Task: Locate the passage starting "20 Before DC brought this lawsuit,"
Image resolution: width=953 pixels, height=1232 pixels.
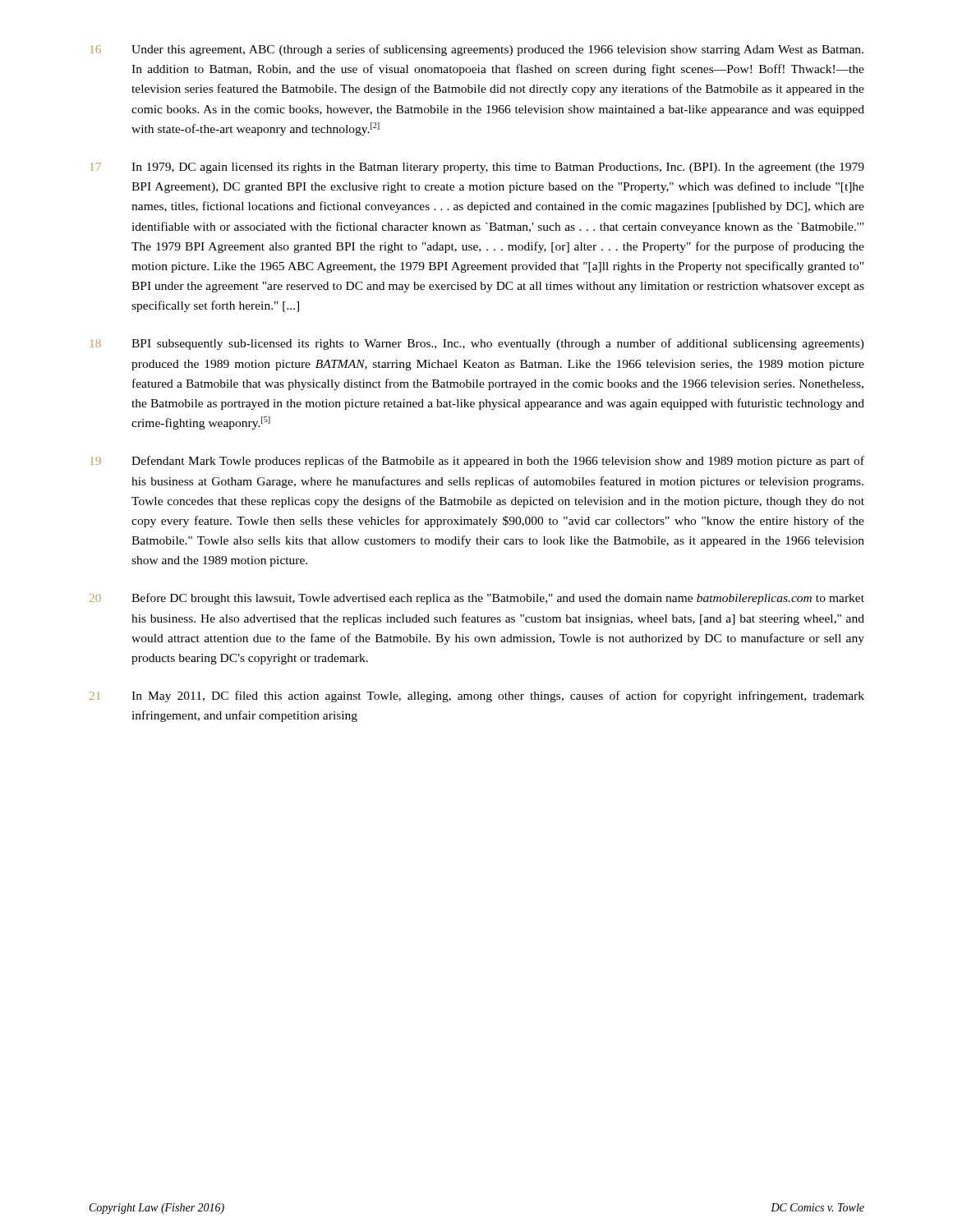Action: coord(476,628)
